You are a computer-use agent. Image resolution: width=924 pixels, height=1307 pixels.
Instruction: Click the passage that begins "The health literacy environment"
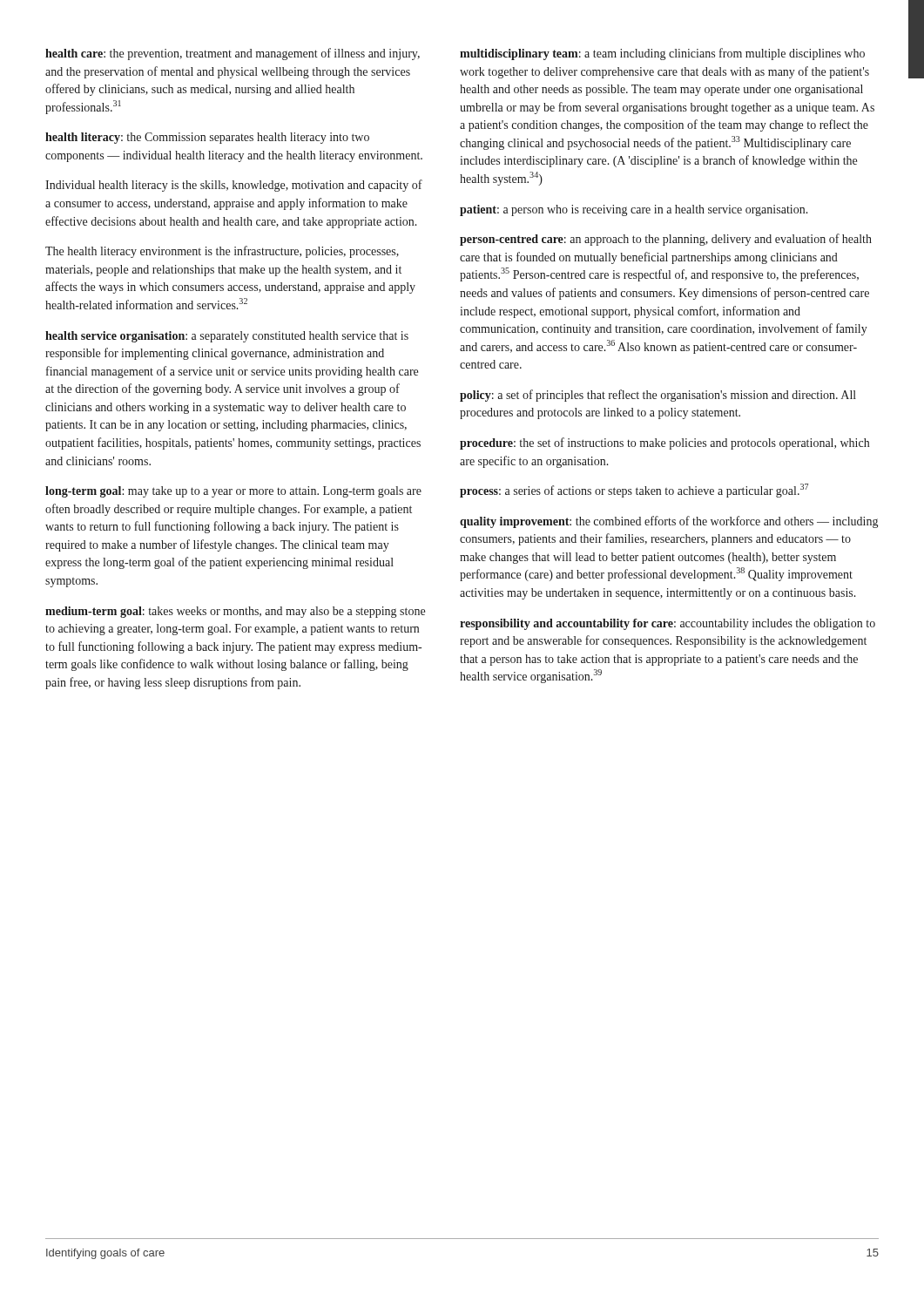[230, 278]
